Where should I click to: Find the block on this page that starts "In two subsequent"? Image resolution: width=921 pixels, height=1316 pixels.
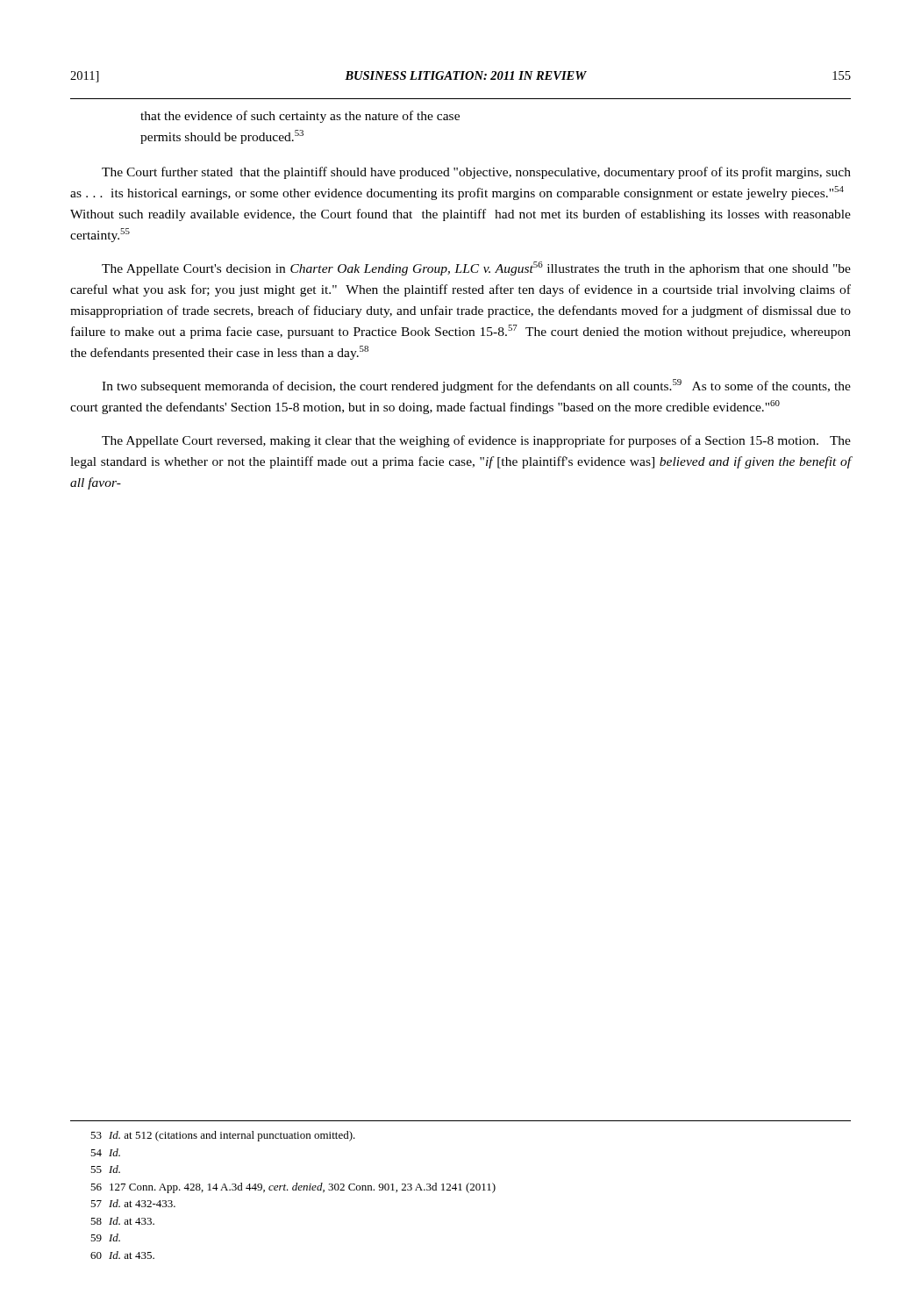[x=460, y=395]
